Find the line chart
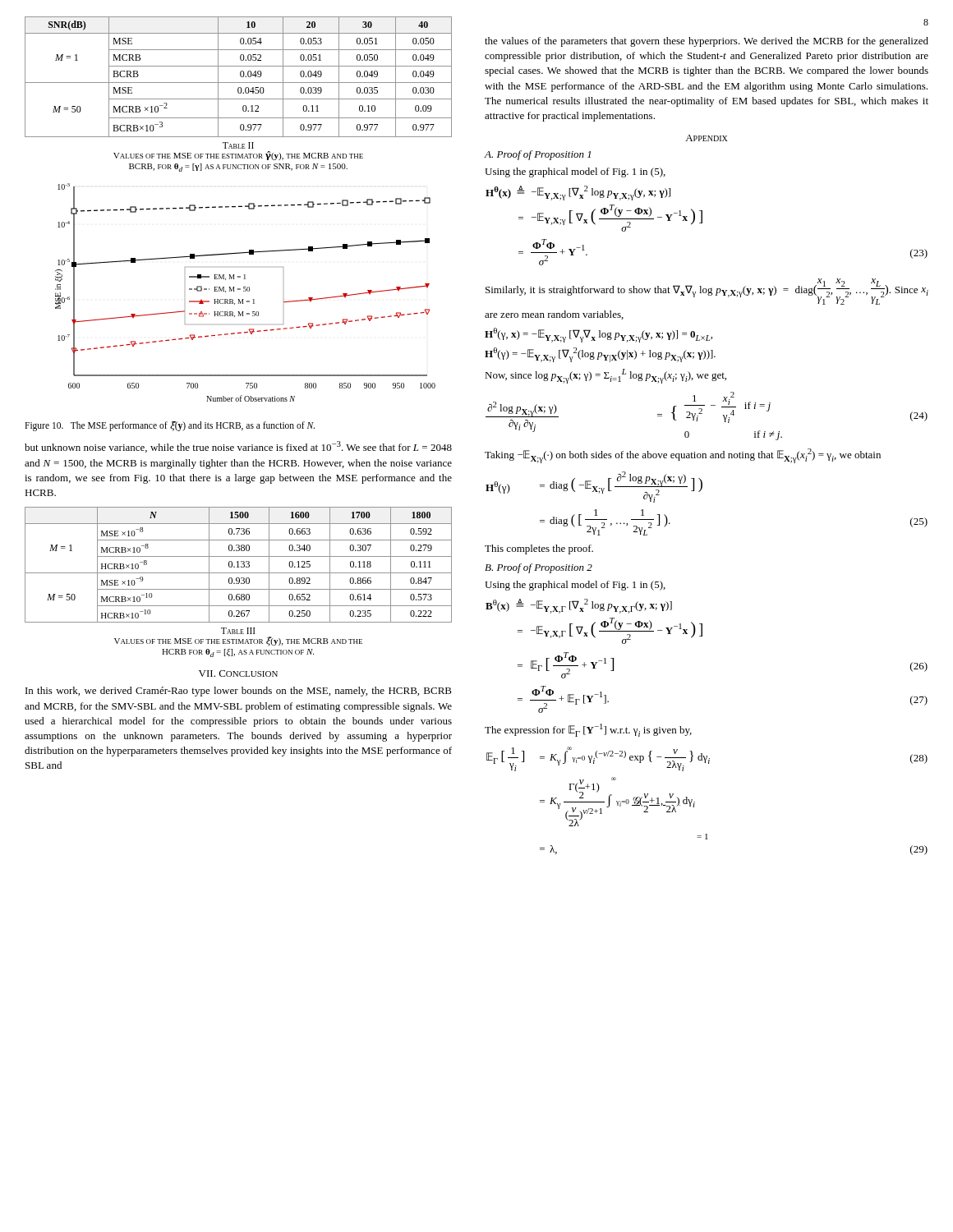Image resolution: width=953 pixels, height=1232 pixels. pyautogui.click(x=238, y=297)
